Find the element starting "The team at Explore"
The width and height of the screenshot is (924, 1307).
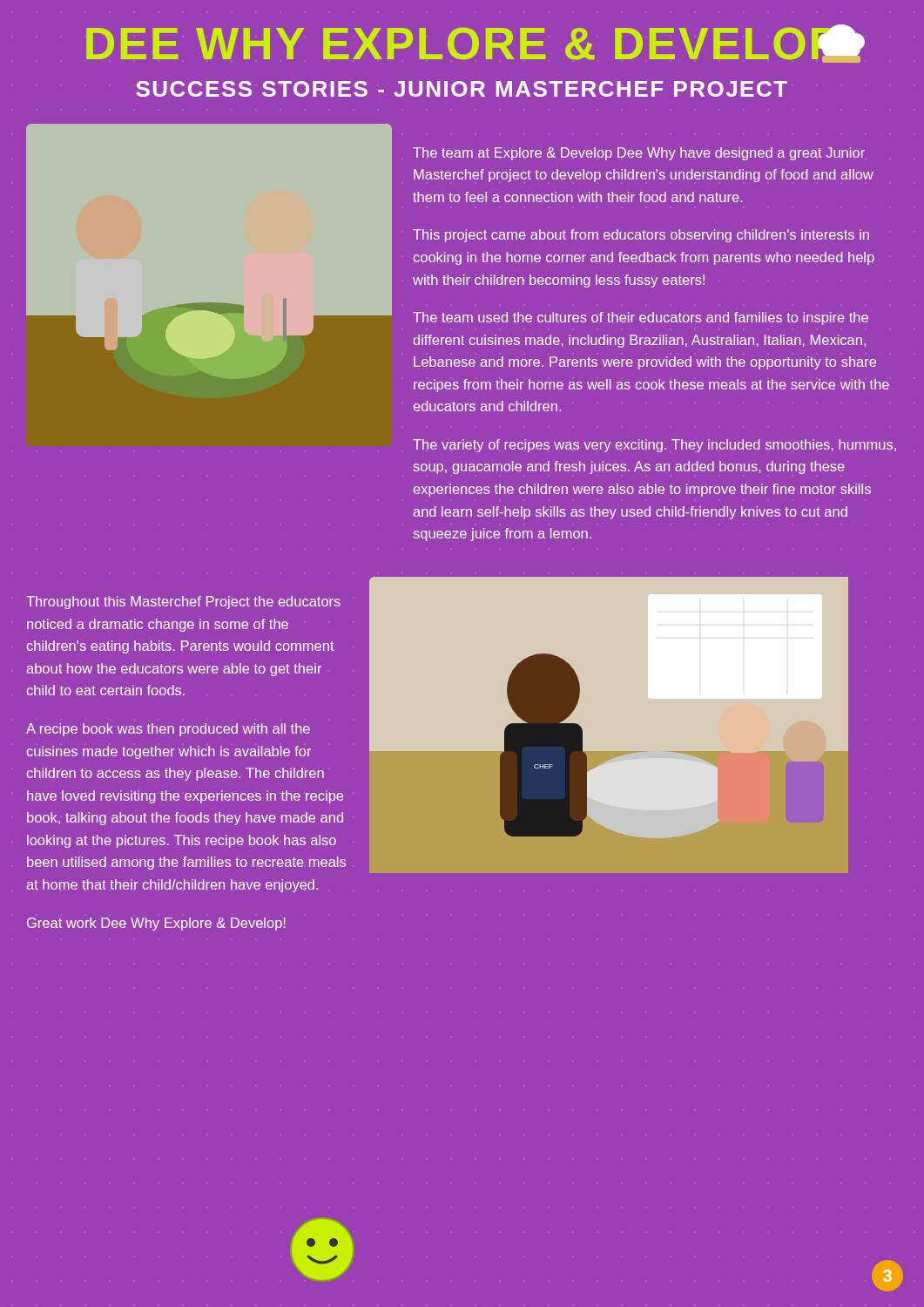(643, 174)
